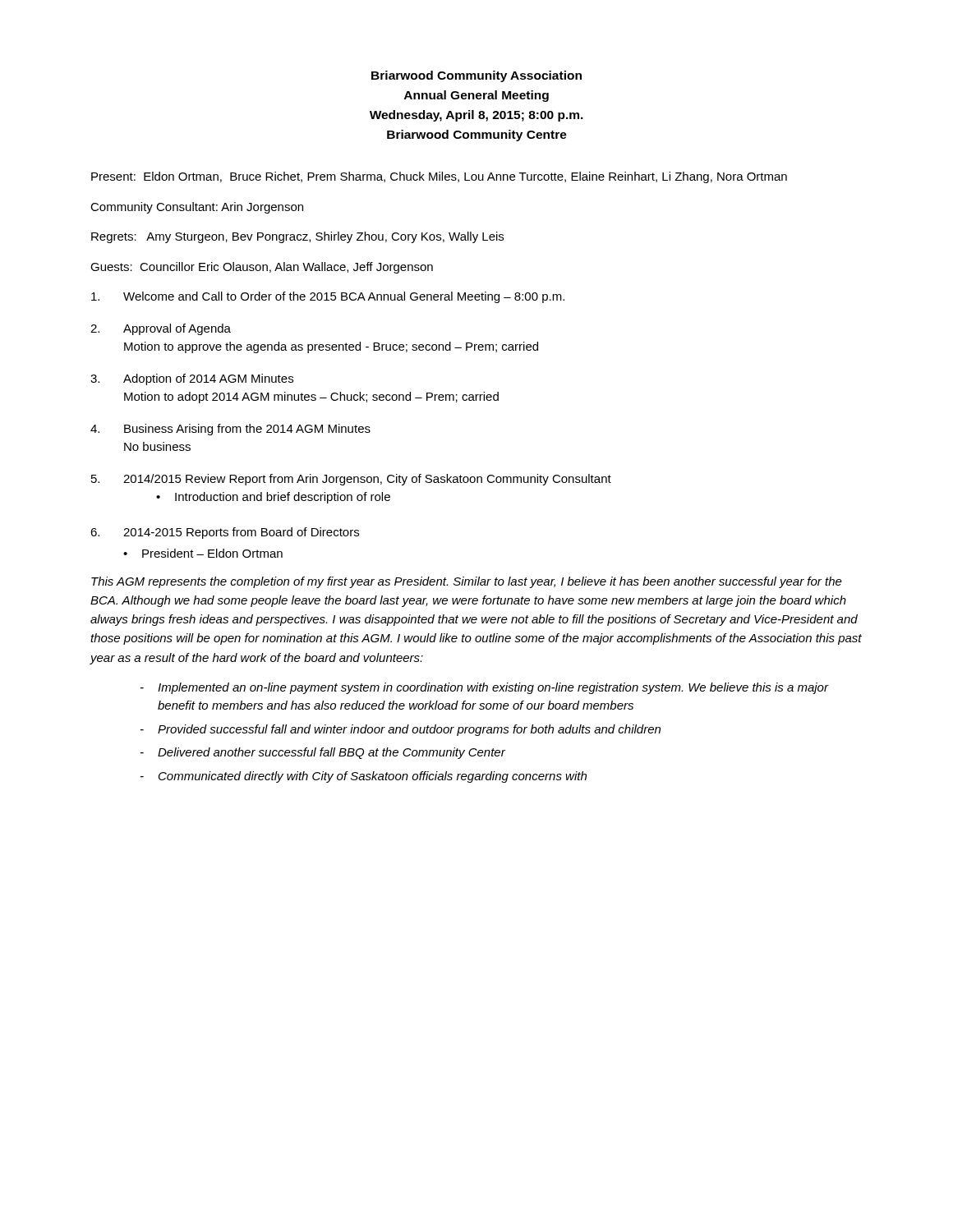Point to the block starting "Briarwood Community Association Annual General Meeting Wednesday,"
Image resolution: width=953 pixels, height=1232 pixels.
pos(476,105)
